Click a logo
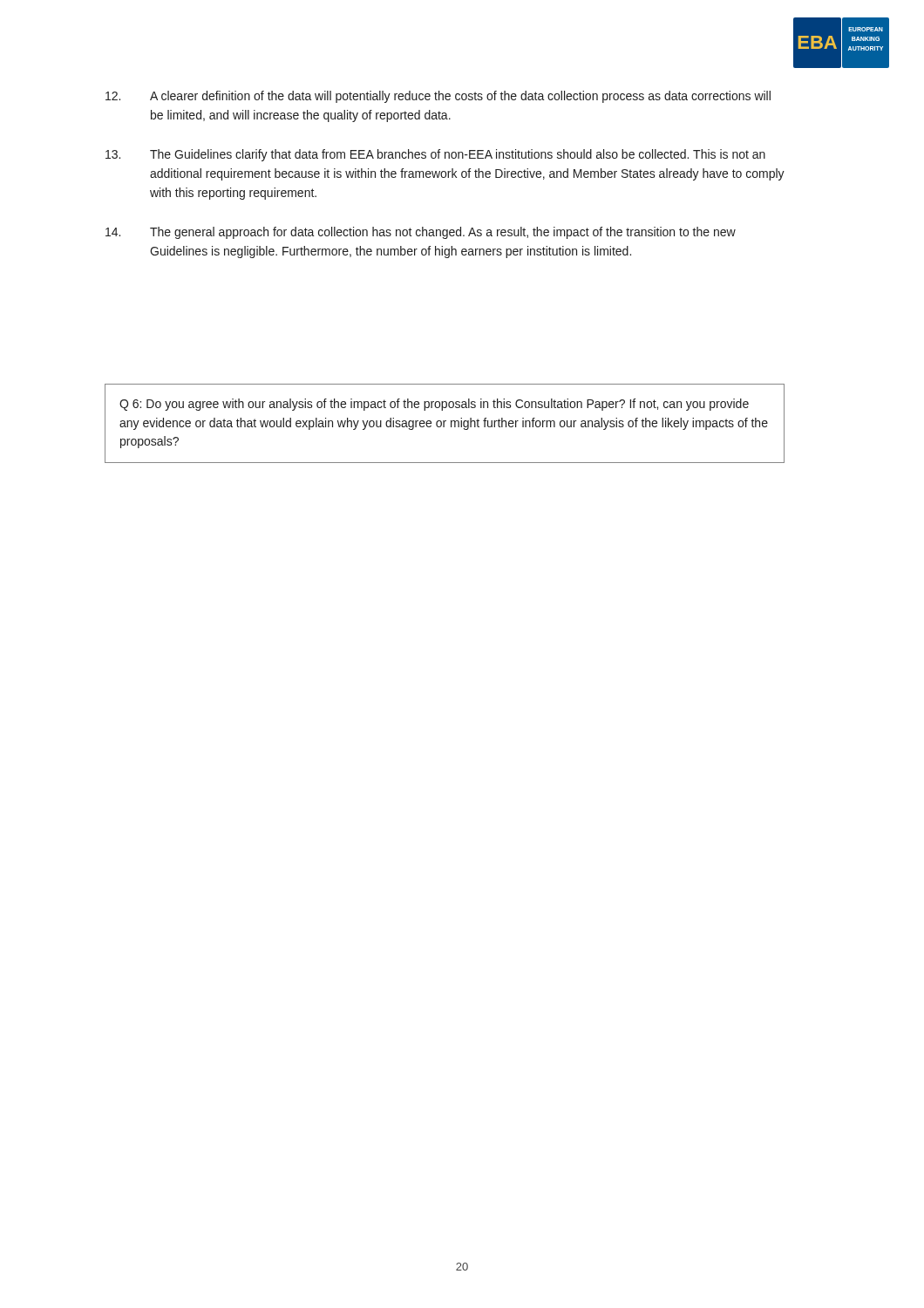This screenshot has width=924, height=1308. click(841, 44)
